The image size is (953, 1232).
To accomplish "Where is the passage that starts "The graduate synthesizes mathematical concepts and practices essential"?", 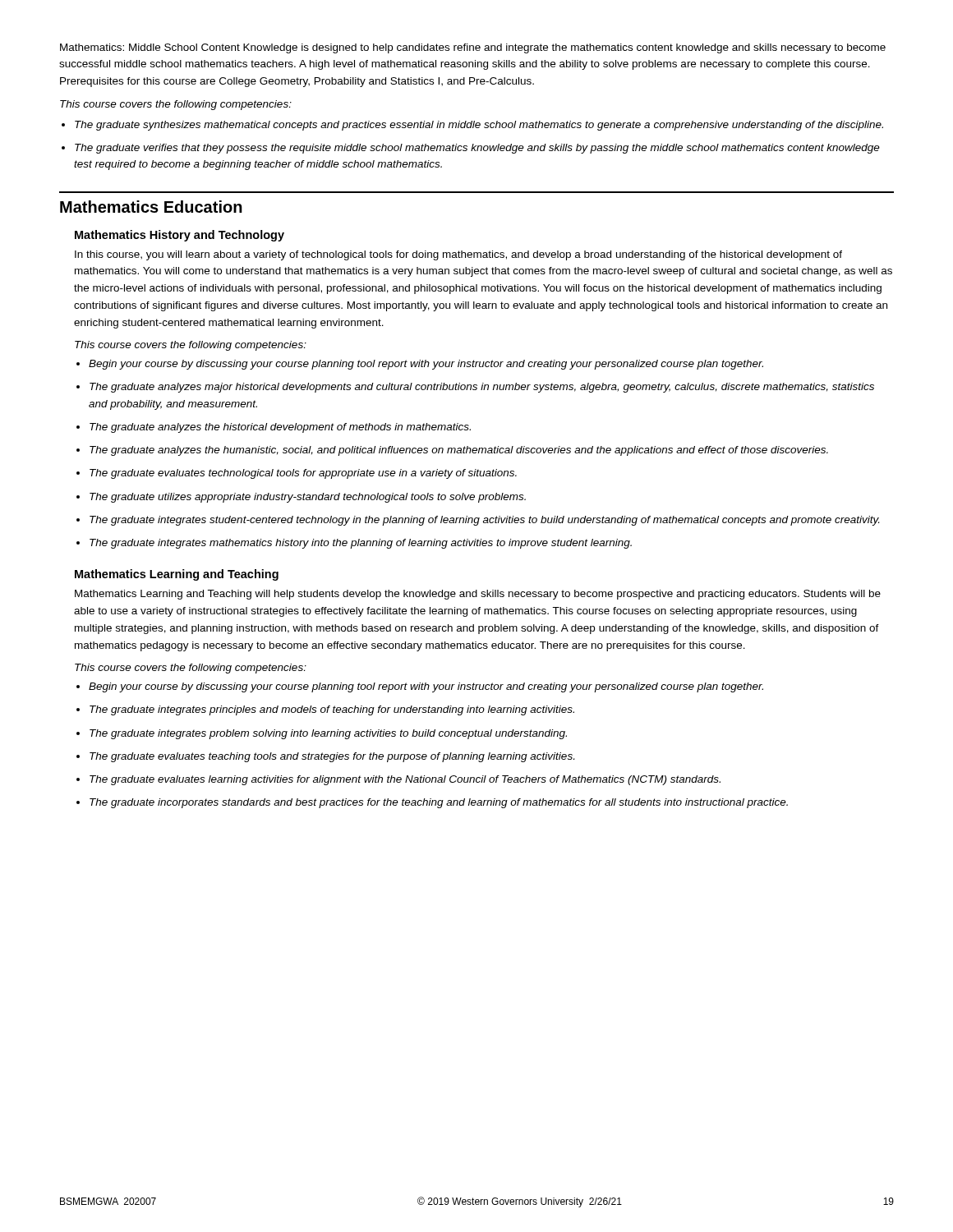I will tap(479, 124).
